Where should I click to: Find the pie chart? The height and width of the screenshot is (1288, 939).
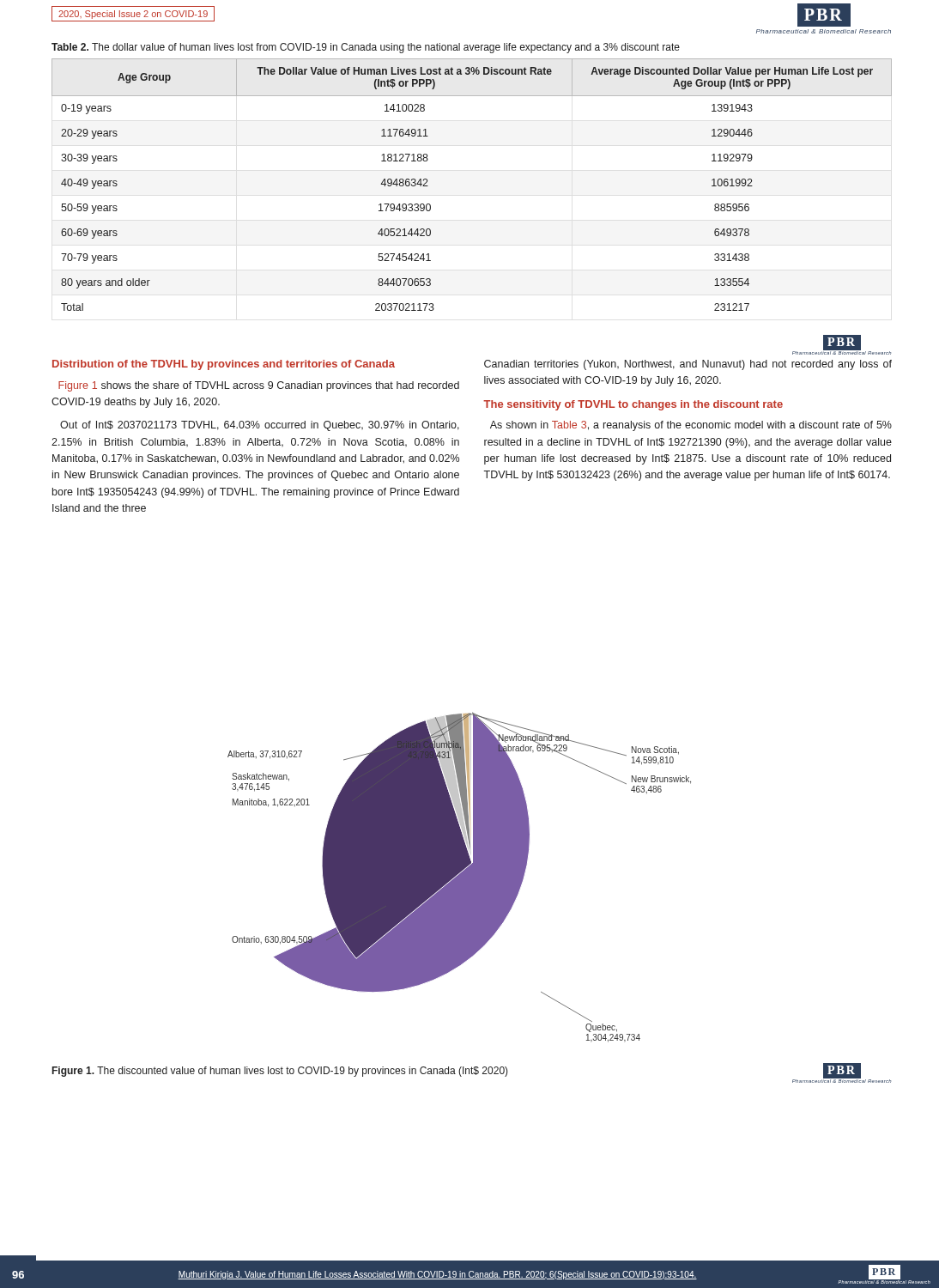472,860
